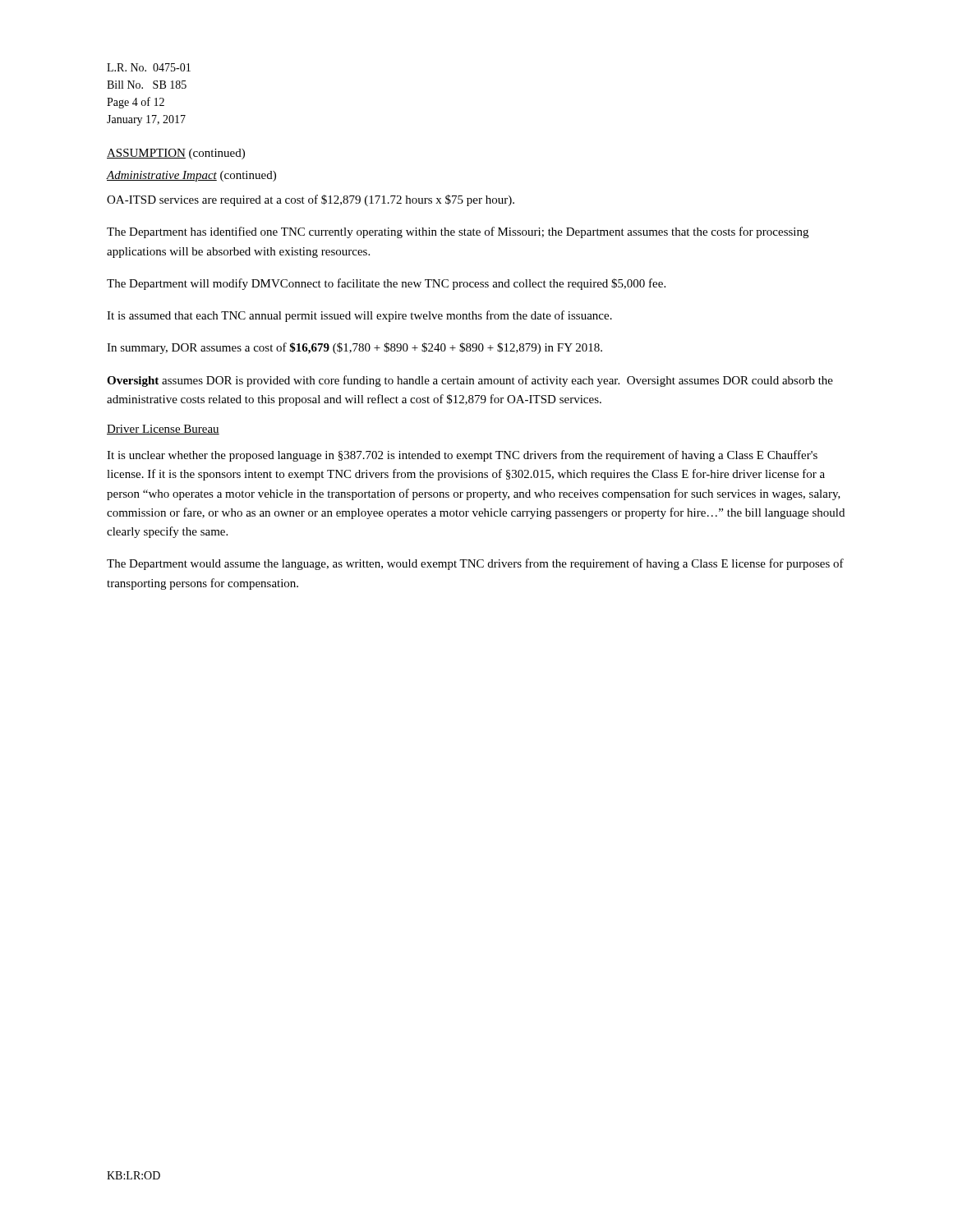Click where it says "ASSUMPTION (continued)"
The image size is (953, 1232).
click(x=176, y=153)
